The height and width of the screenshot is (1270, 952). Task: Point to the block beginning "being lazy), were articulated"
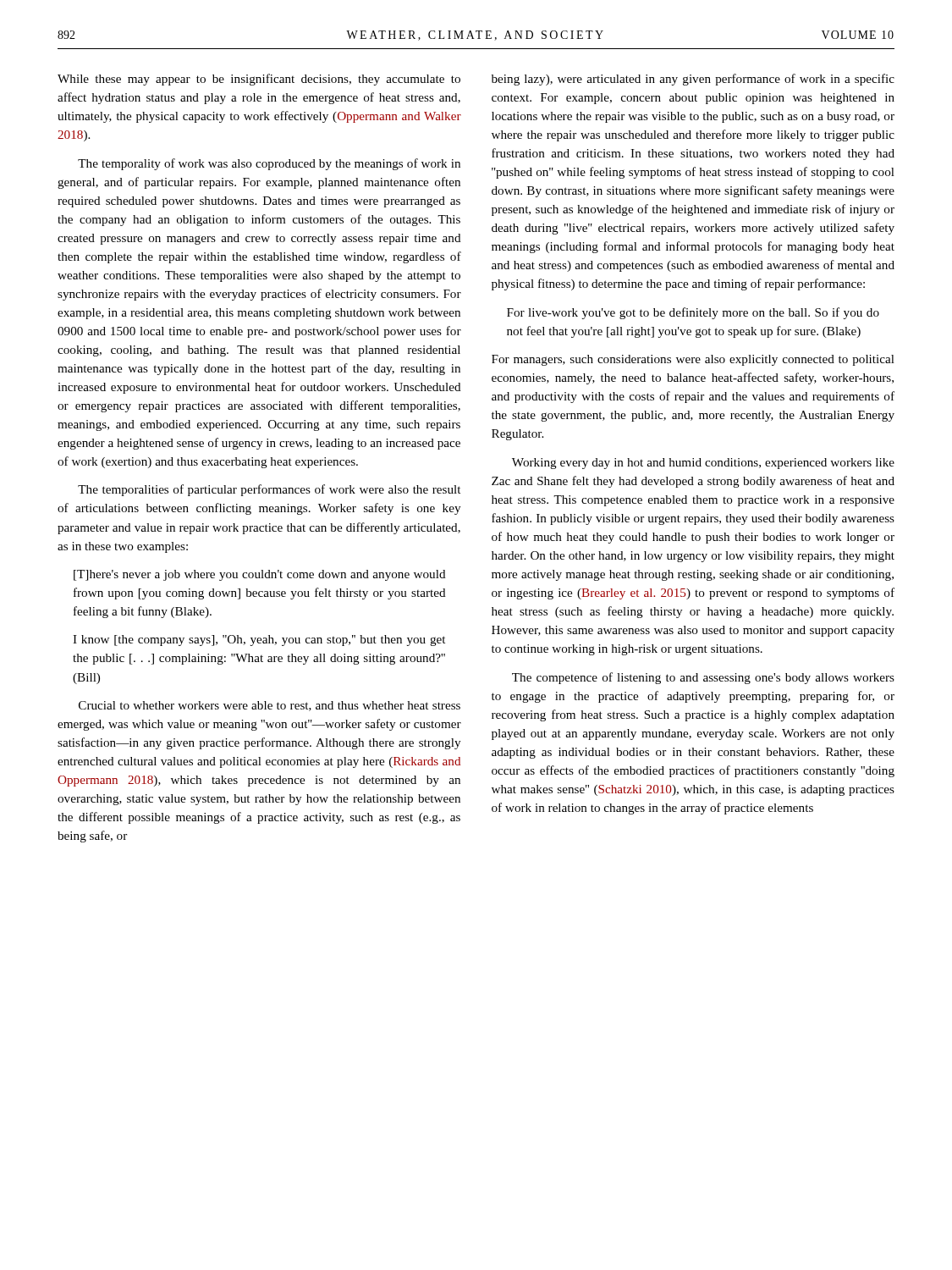coord(693,181)
